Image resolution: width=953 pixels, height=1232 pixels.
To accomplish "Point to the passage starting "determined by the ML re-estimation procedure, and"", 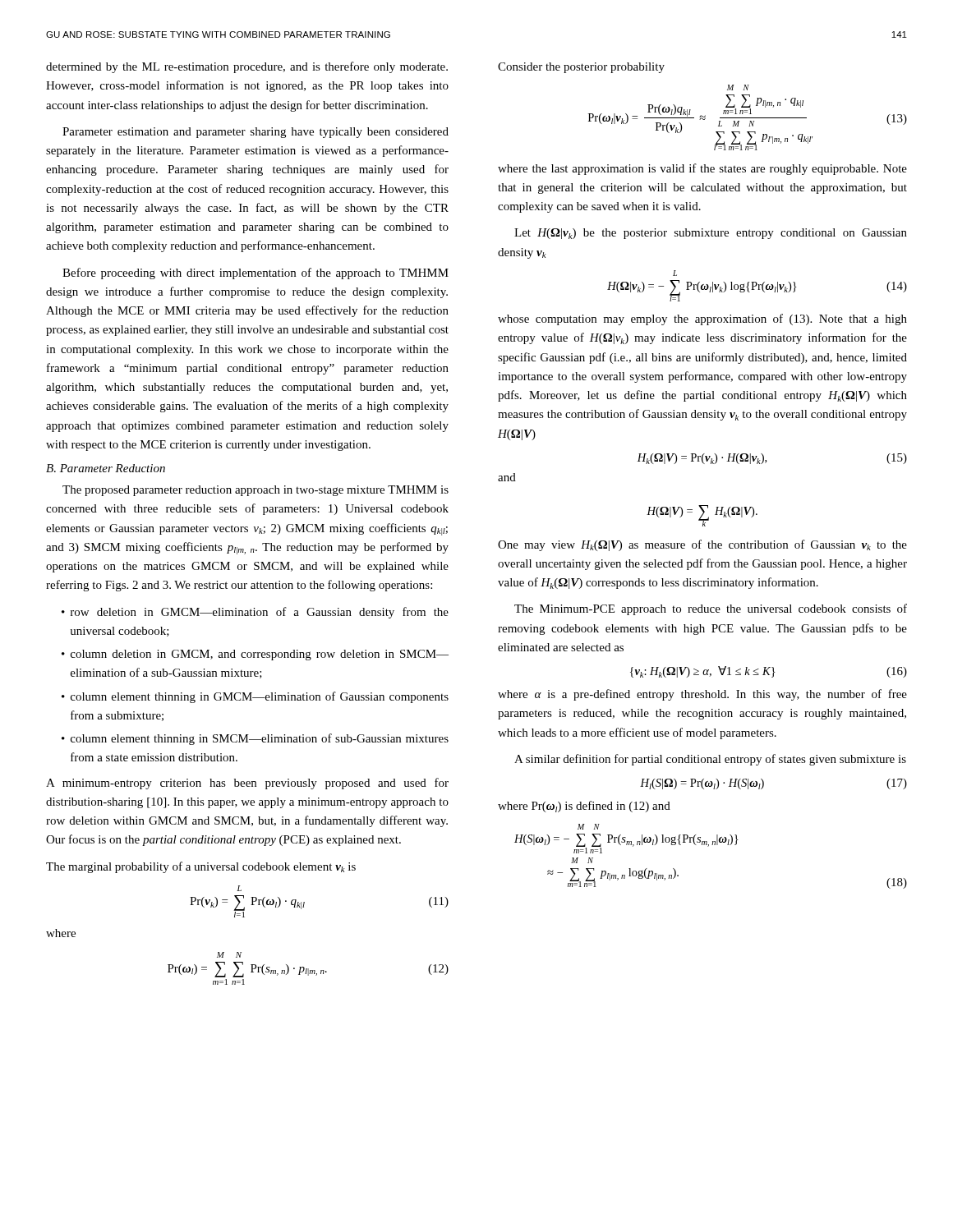I will pos(247,86).
